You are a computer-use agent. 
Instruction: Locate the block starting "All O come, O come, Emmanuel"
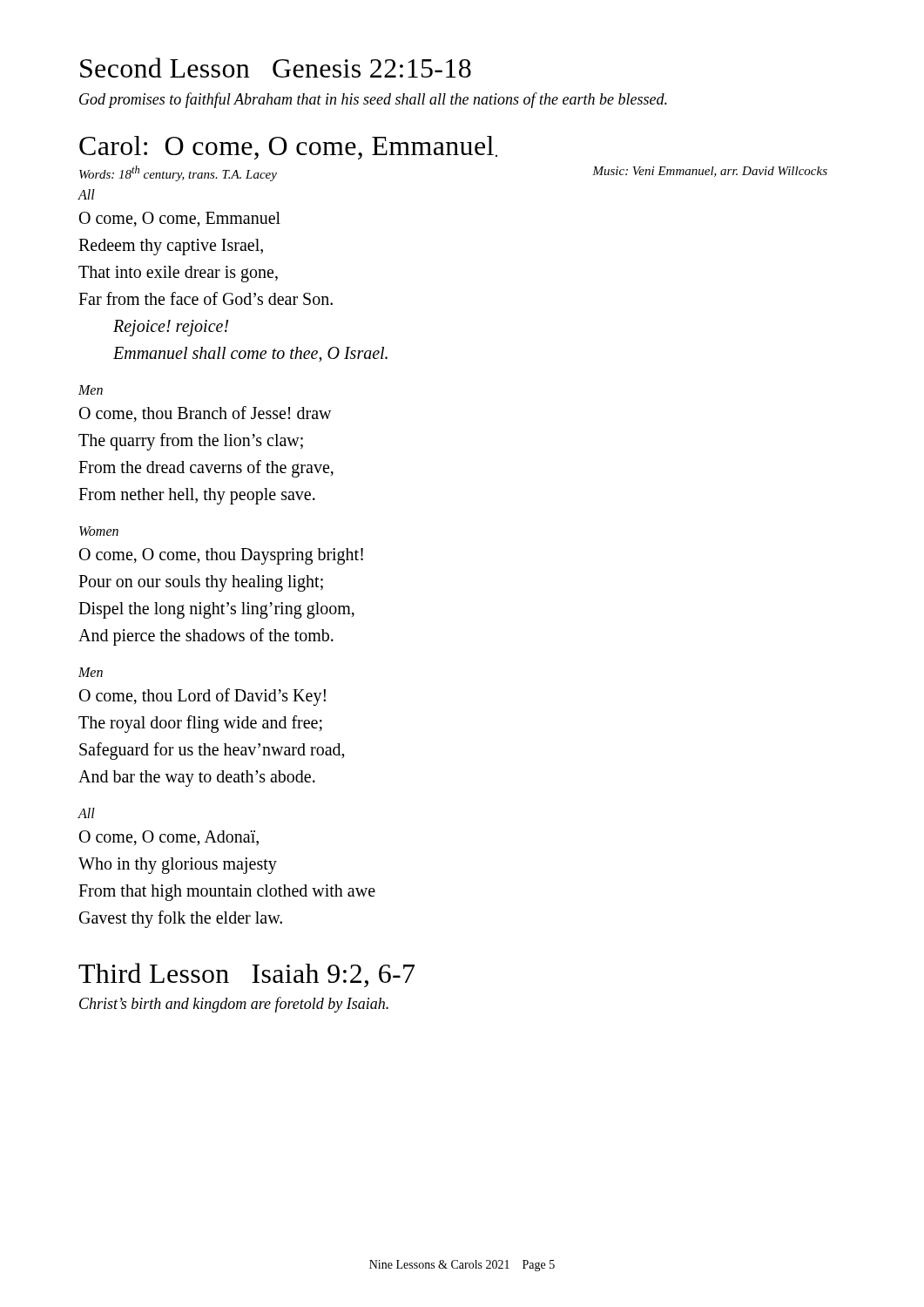tap(86, 194)
